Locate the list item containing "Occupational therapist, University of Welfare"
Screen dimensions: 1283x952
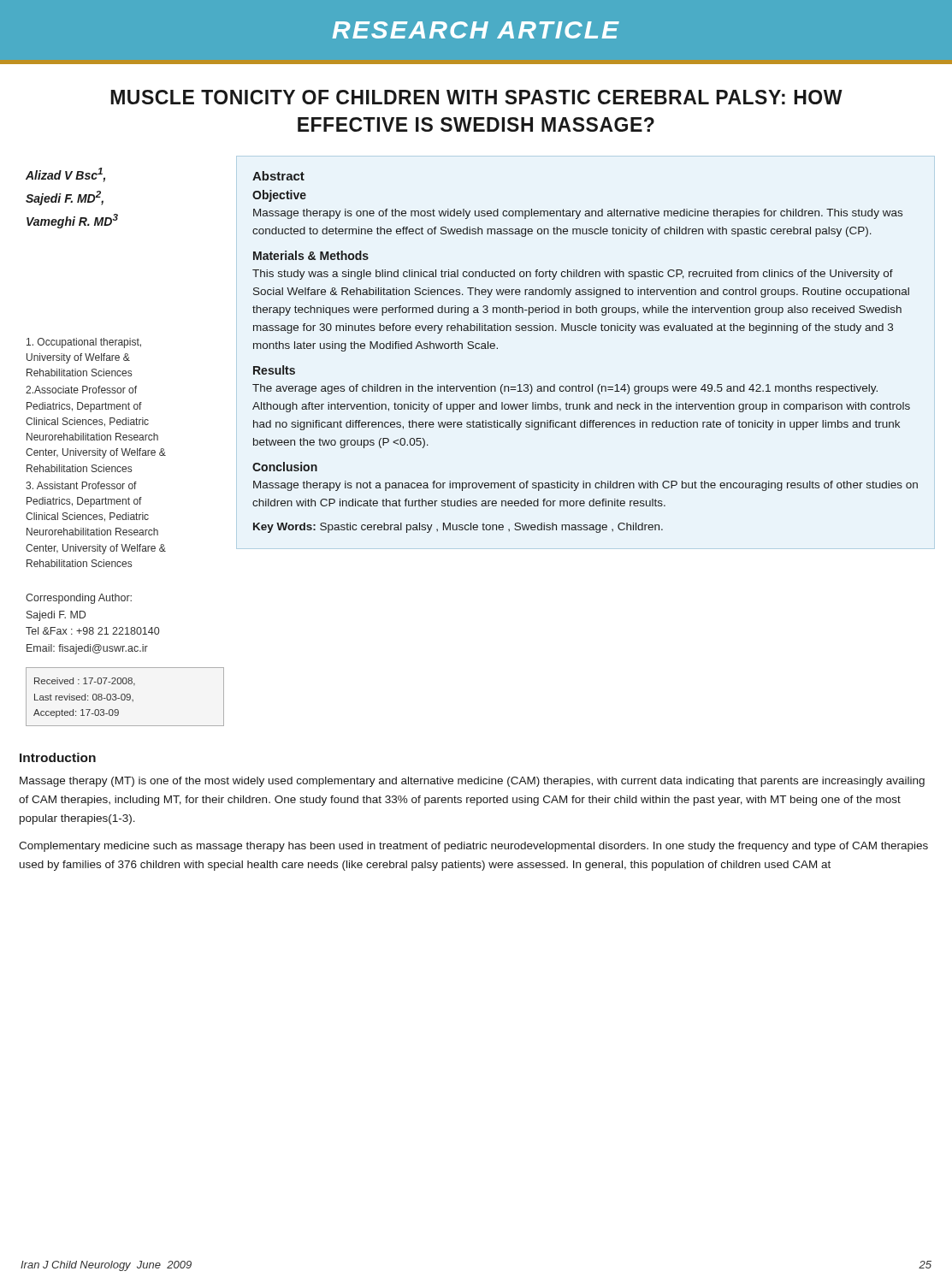84,357
